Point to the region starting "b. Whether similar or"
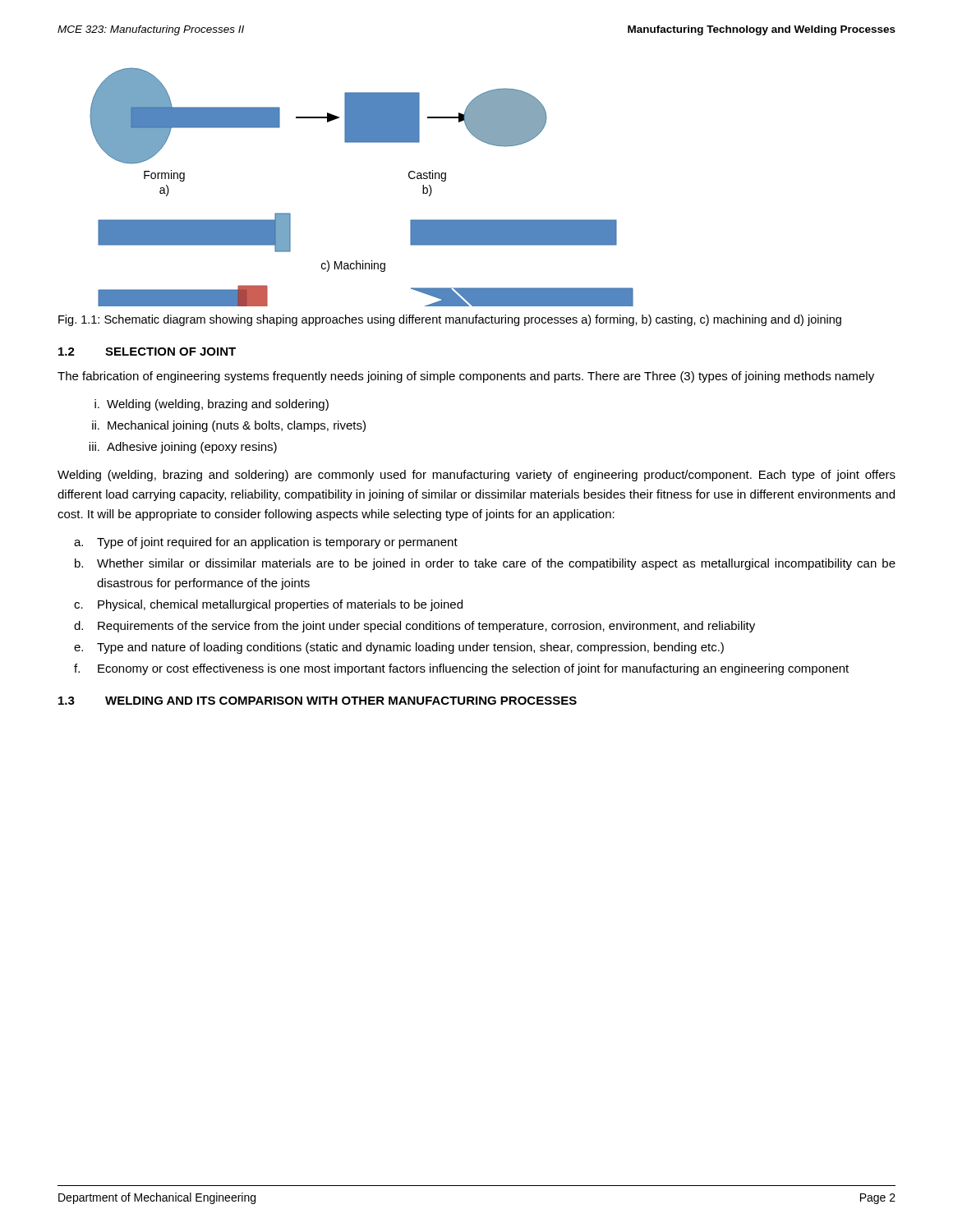 tap(476, 573)
